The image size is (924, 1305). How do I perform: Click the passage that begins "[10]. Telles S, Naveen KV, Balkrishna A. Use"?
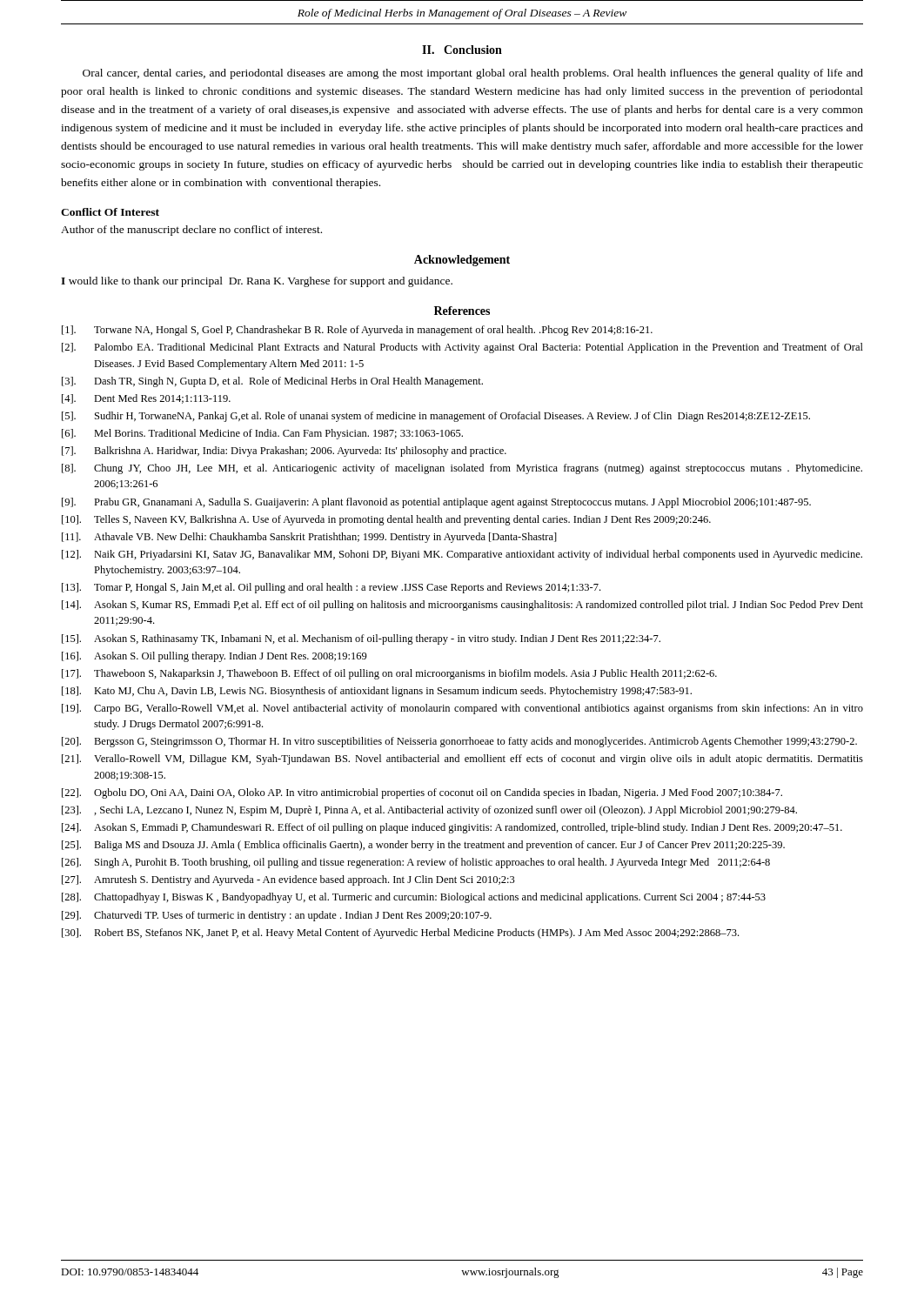coord(462,519)
